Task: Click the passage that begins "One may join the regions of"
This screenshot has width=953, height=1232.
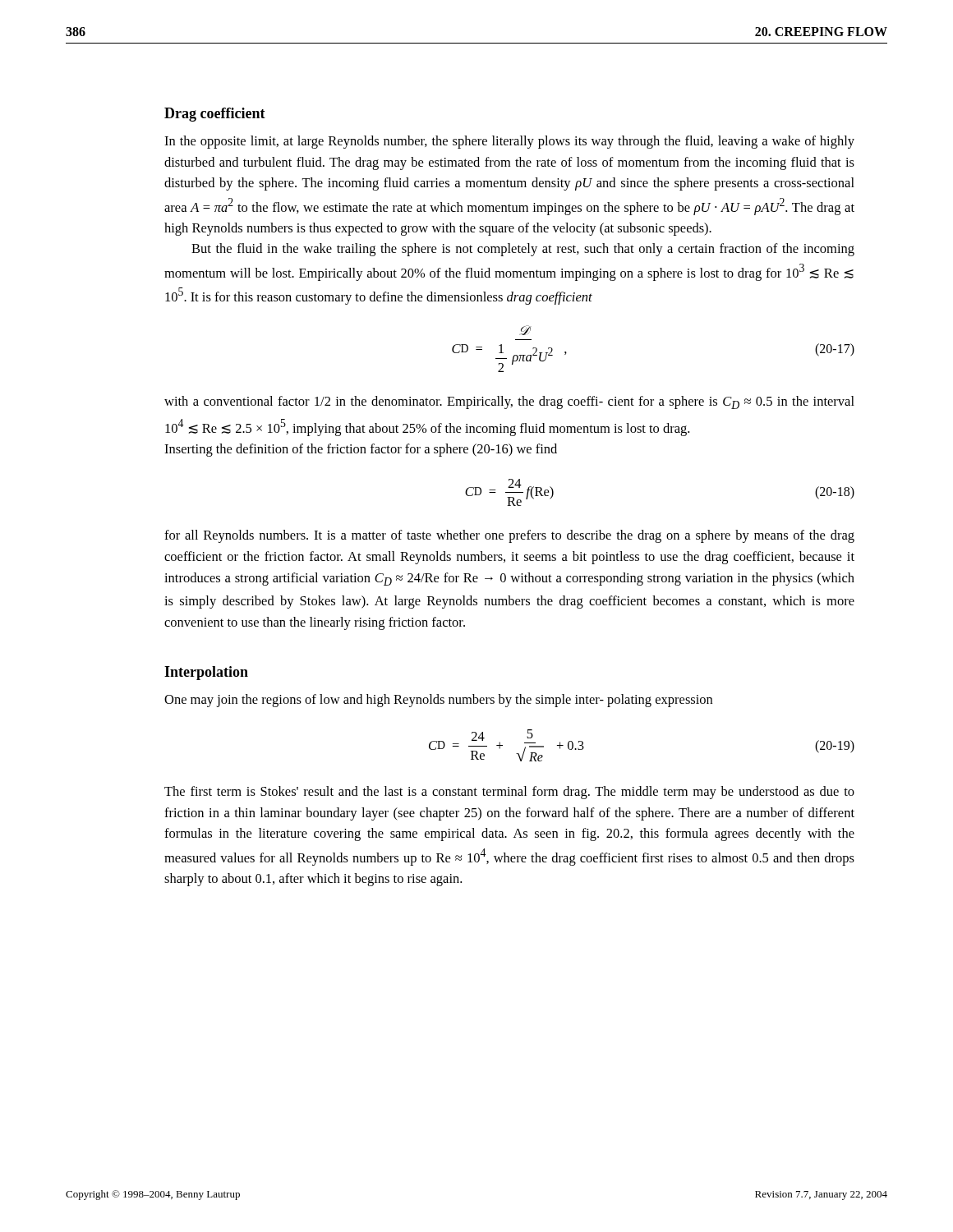Action: click(x=509, y=700)
